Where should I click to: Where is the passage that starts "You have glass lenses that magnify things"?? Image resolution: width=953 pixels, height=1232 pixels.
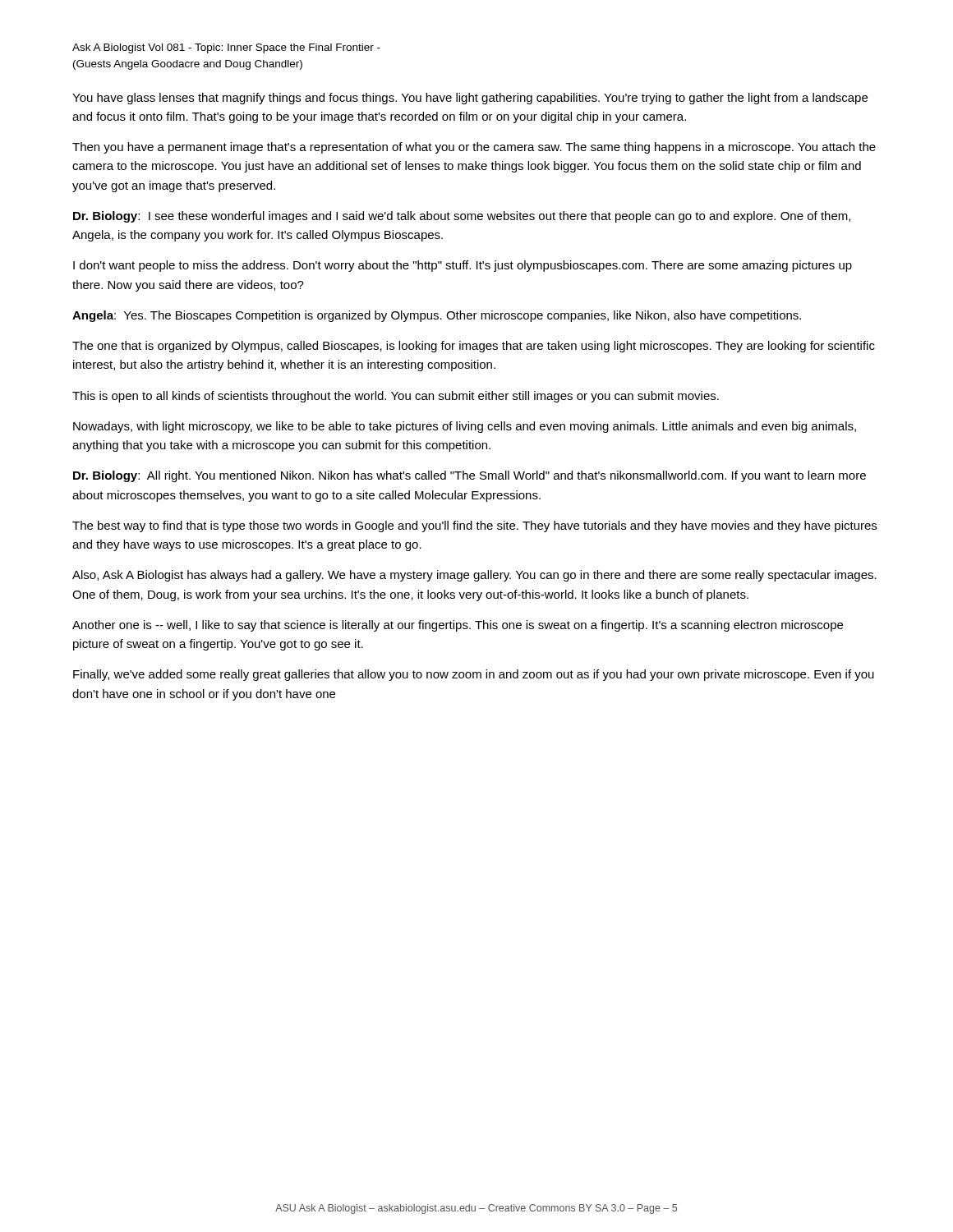click(470, 106)
